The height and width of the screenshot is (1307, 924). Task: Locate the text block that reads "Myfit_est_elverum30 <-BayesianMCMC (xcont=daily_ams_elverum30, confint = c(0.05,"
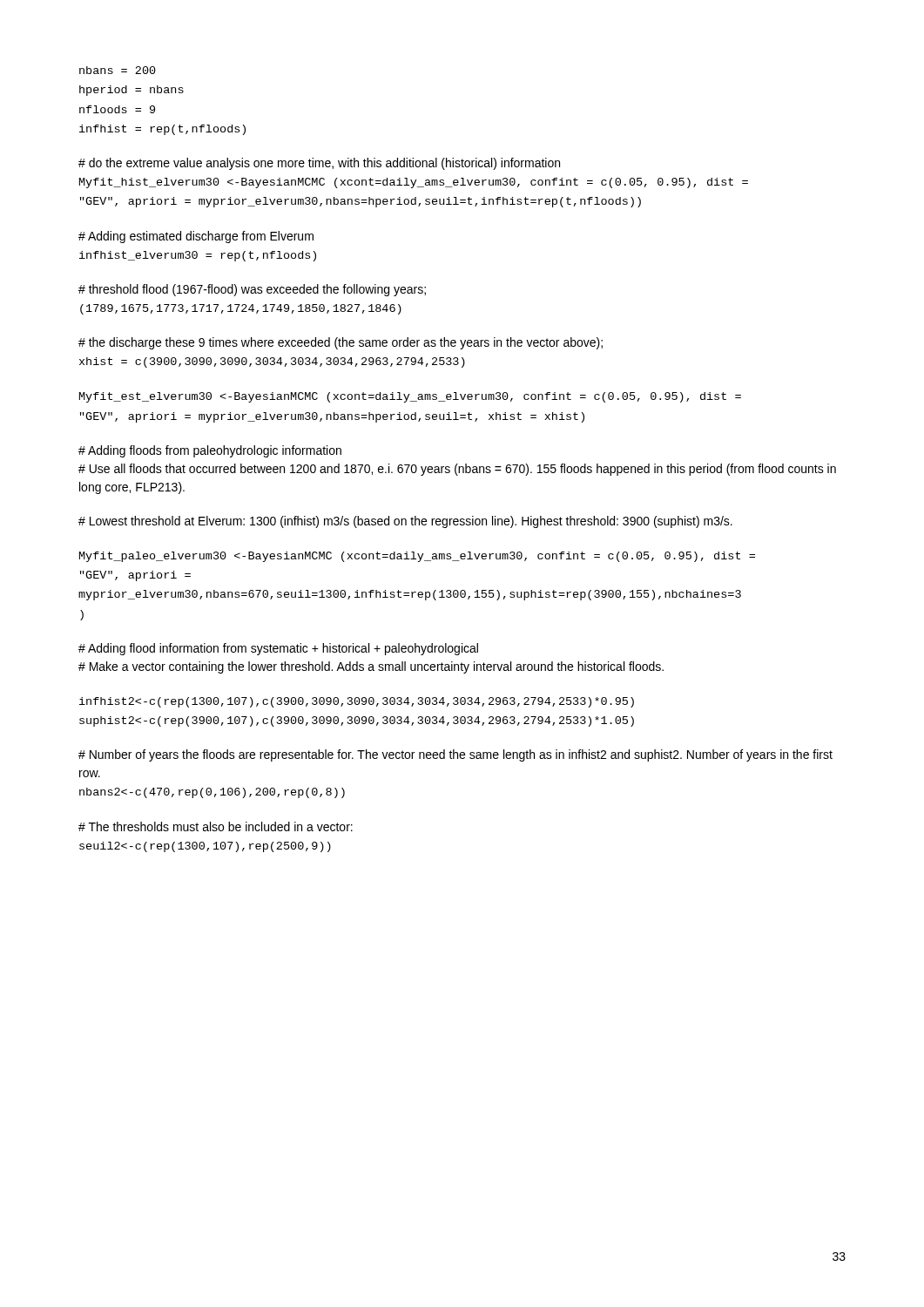tap(410, 407)
